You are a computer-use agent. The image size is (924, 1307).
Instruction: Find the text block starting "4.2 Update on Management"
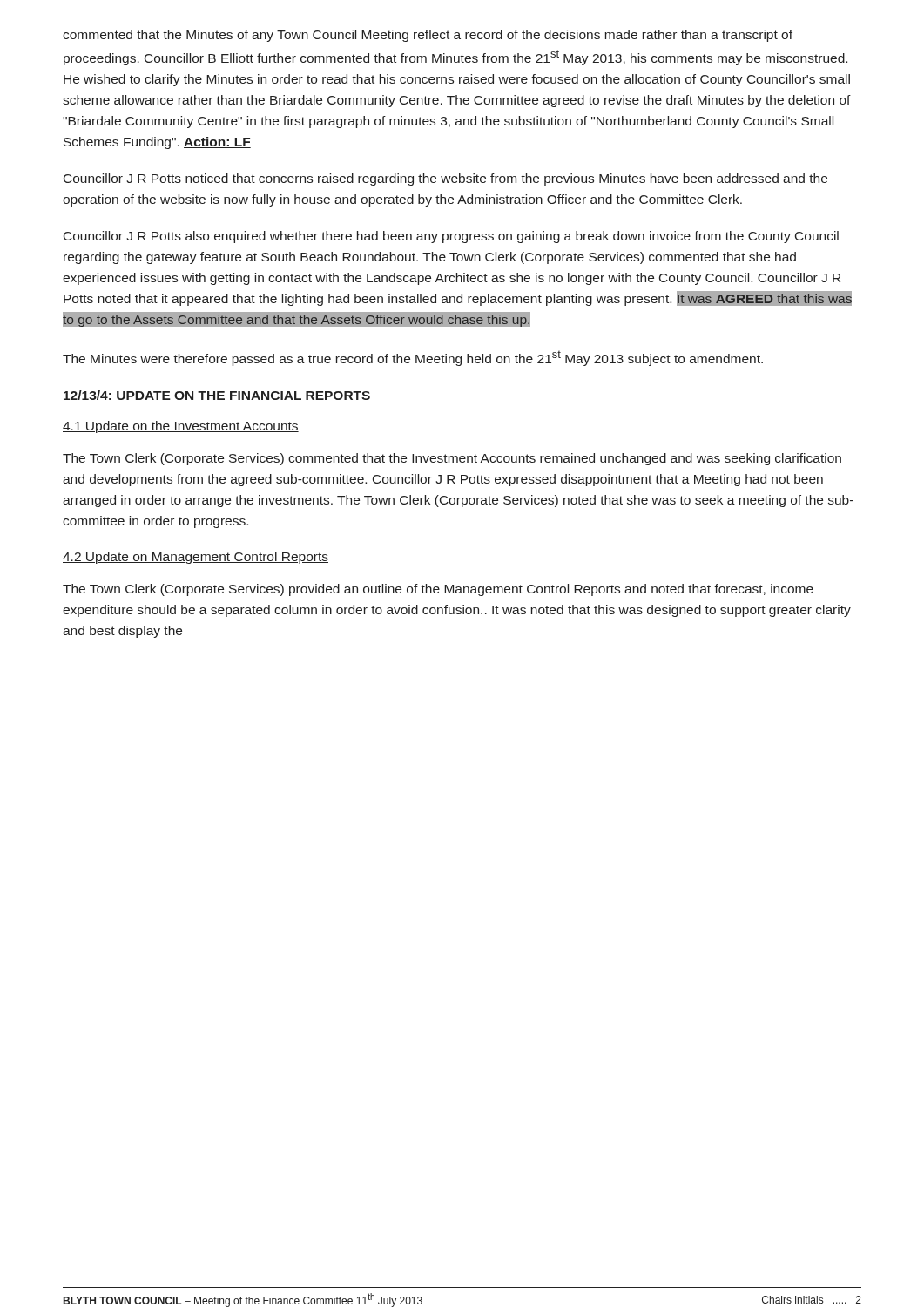point(196,558)
